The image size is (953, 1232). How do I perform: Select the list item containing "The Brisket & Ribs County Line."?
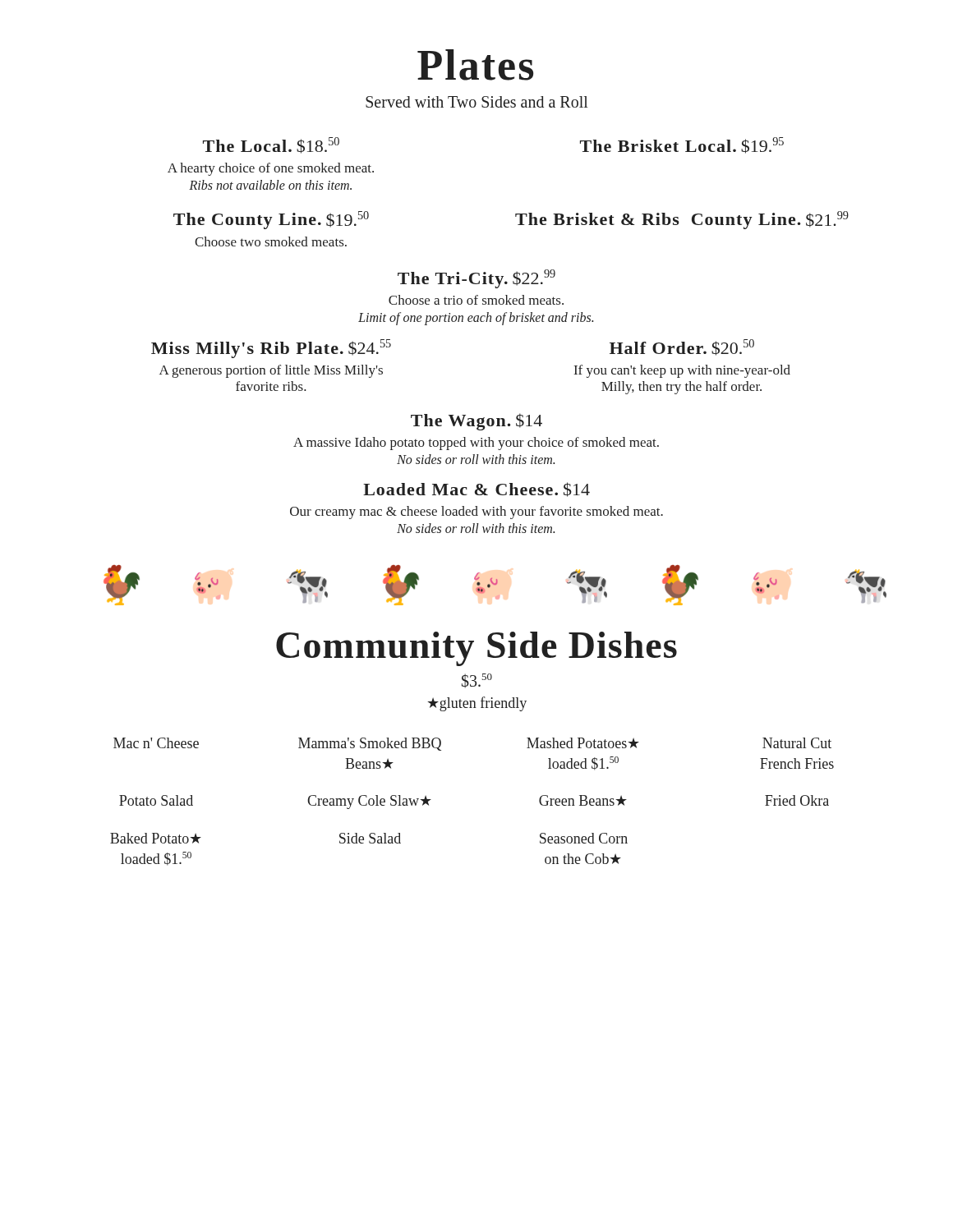click(682, 219)
